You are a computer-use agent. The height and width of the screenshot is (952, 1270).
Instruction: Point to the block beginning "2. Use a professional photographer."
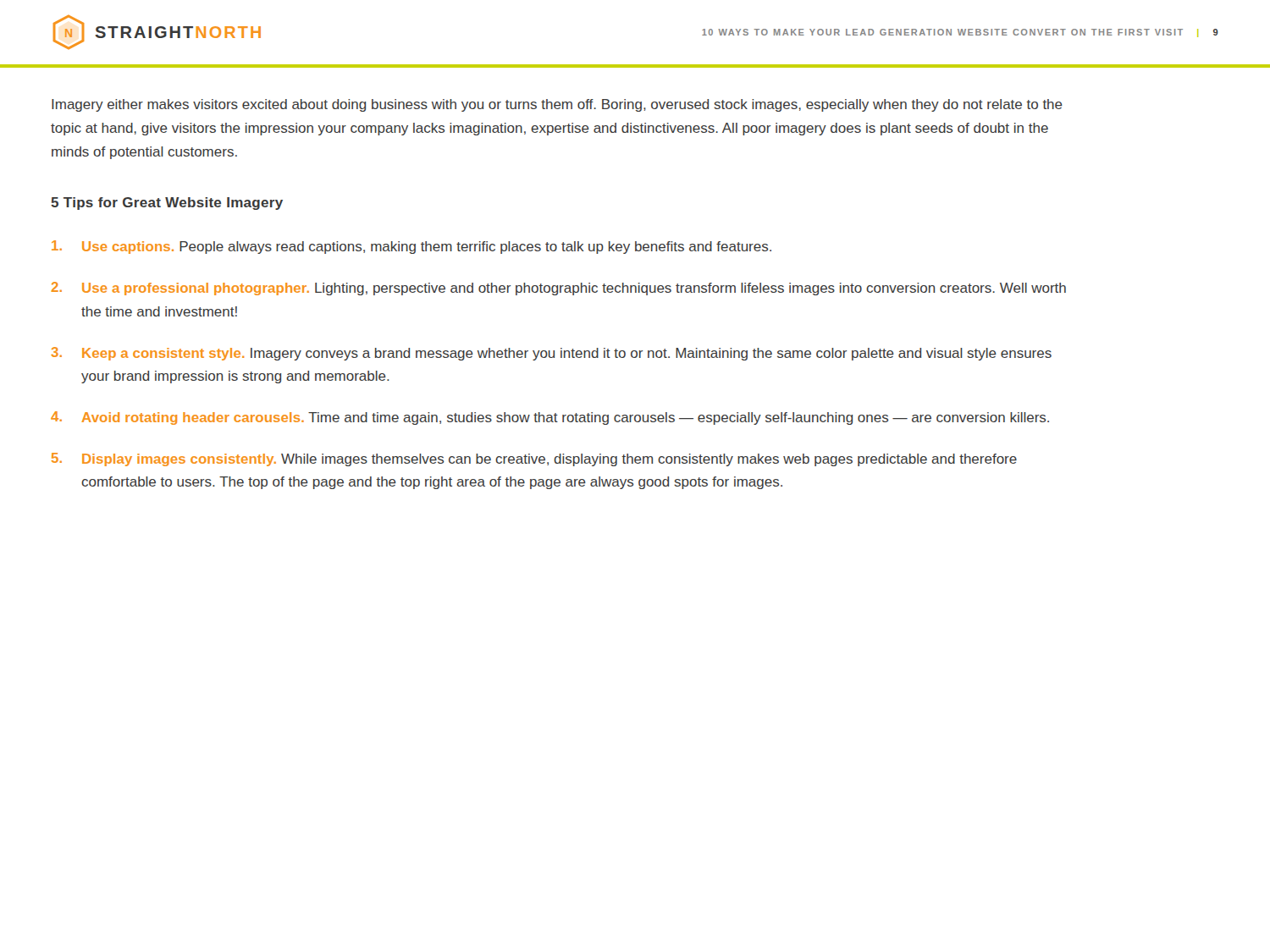coord(559,300)
